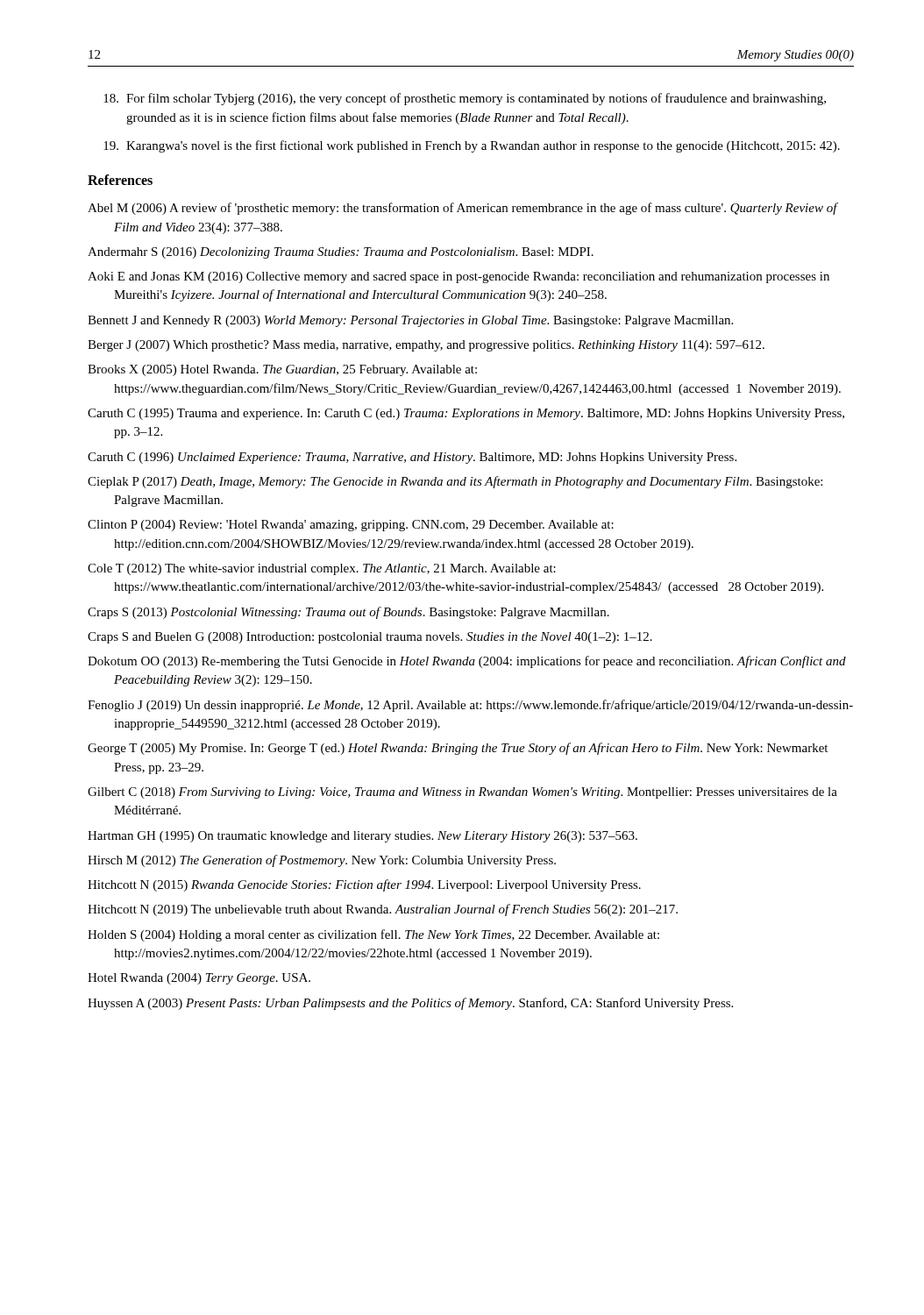The image size is (924, 1315).
Task: Find the block starting "Brooks X (2005) Hotel Rwanda. The Guardian, 25"
Action: click(471, 379)
